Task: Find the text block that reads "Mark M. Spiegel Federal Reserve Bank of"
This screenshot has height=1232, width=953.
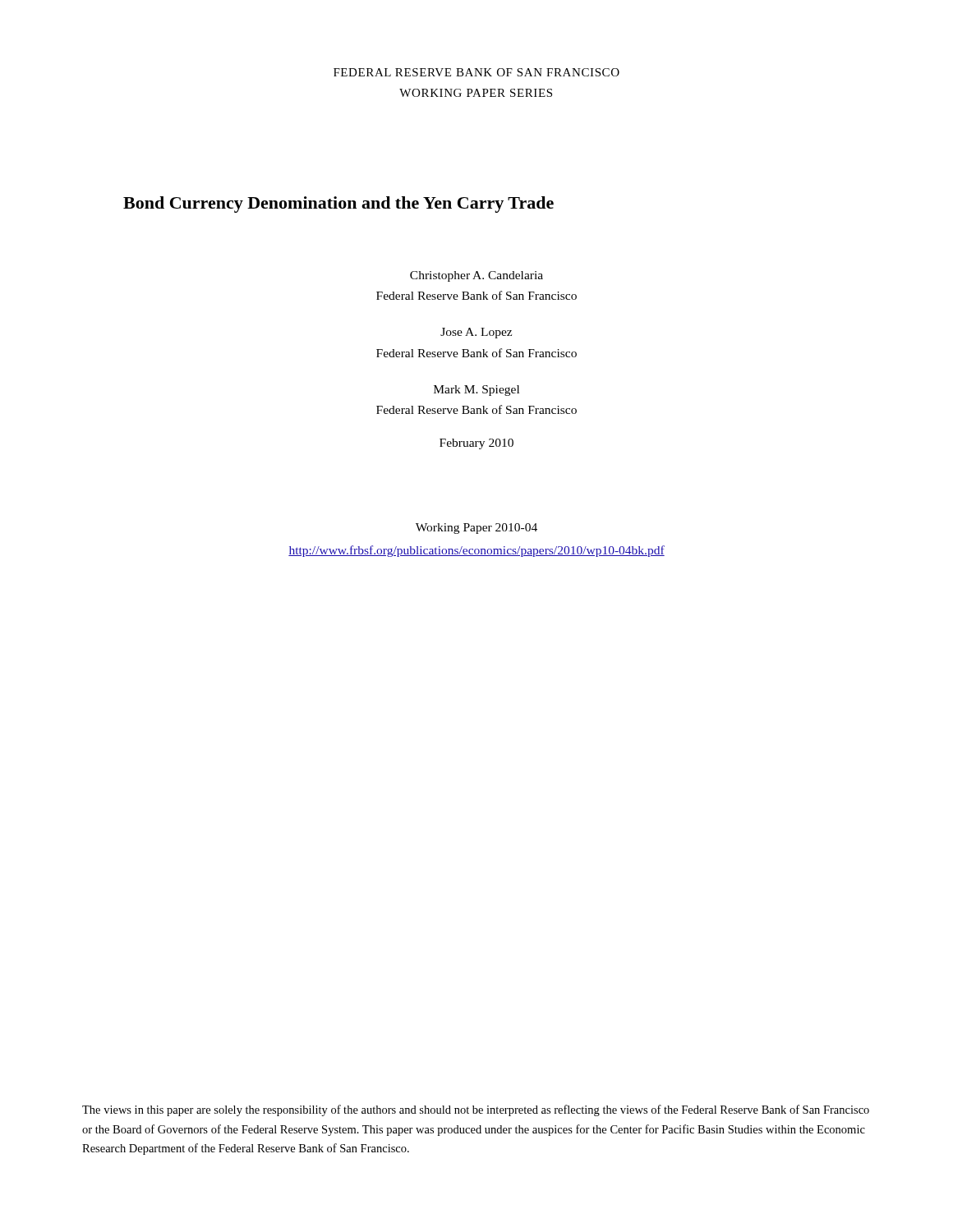Action: 476,399
